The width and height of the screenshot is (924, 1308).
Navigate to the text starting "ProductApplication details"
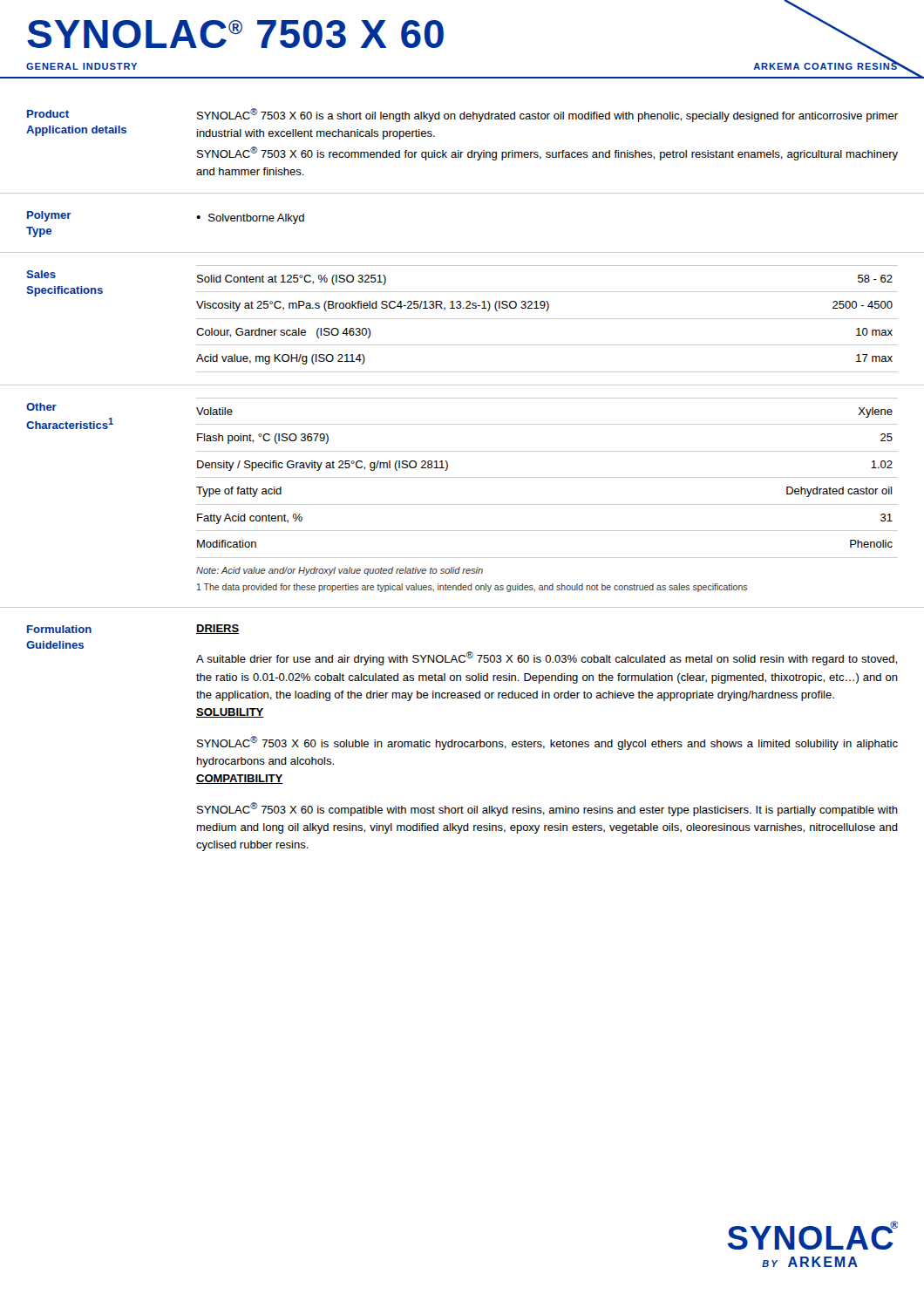click(77, 122)
